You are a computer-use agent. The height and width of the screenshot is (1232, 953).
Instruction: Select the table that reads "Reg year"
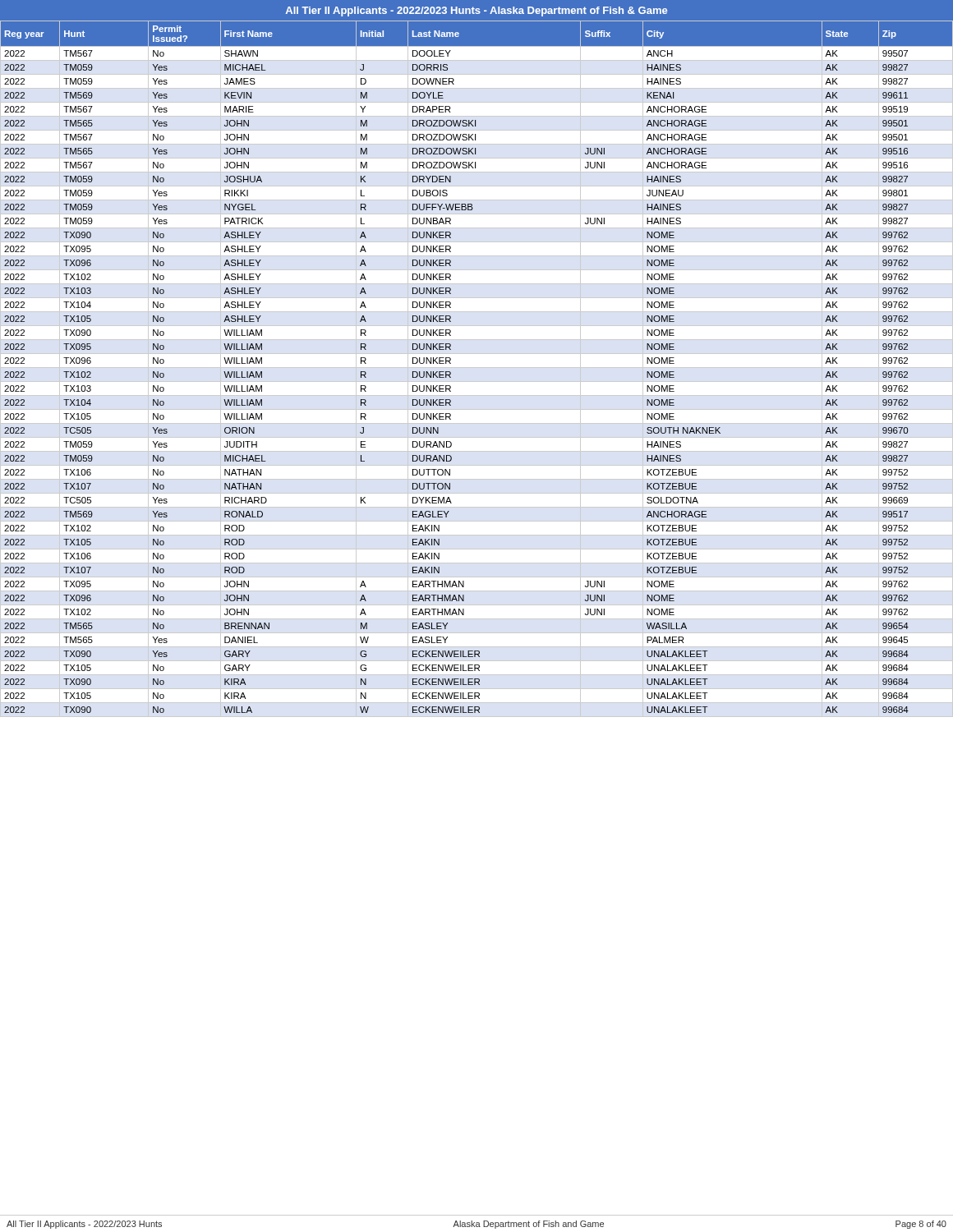pyautogui.click(x=476, y=369)
